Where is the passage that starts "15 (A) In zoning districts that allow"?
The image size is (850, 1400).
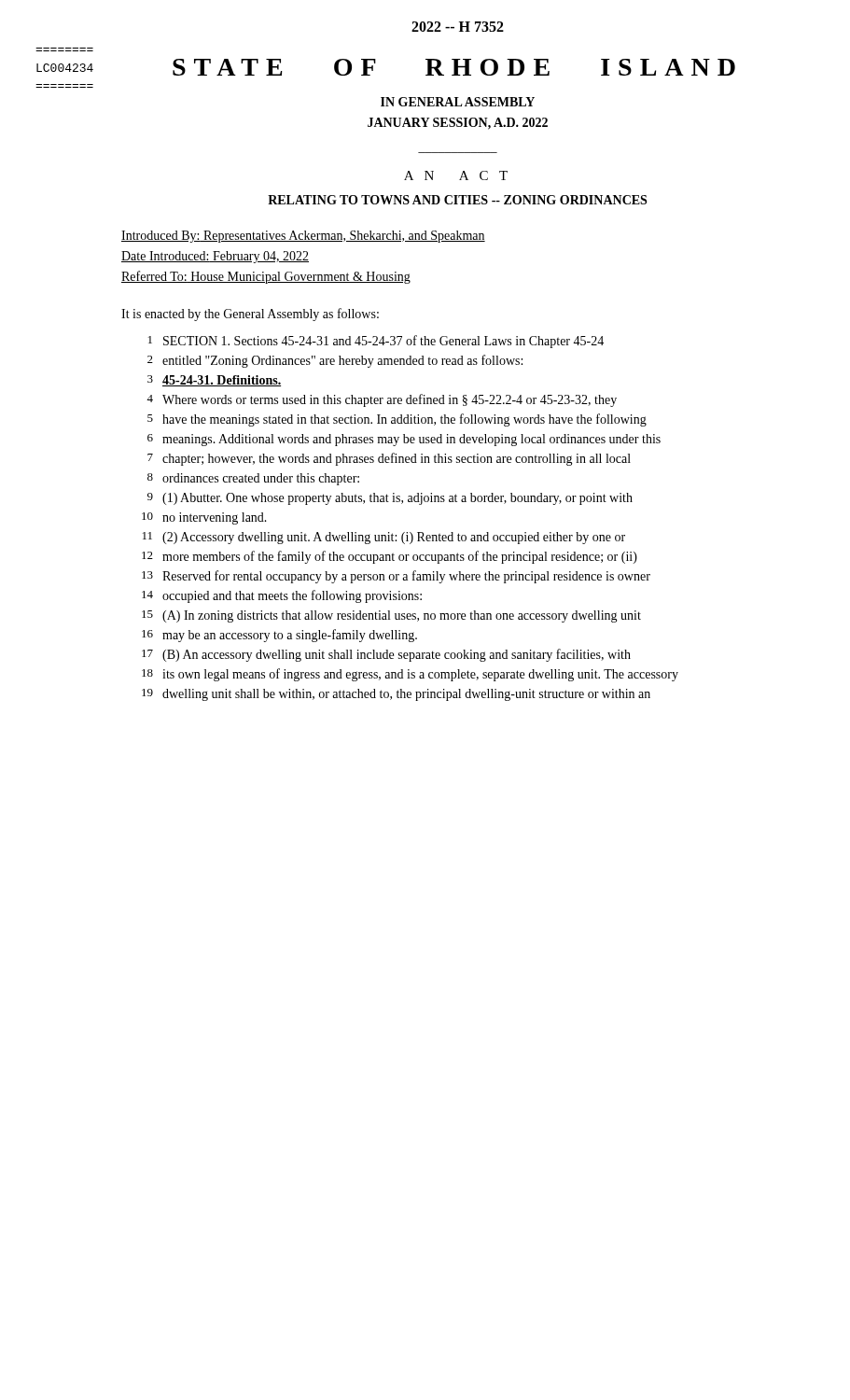458,616
